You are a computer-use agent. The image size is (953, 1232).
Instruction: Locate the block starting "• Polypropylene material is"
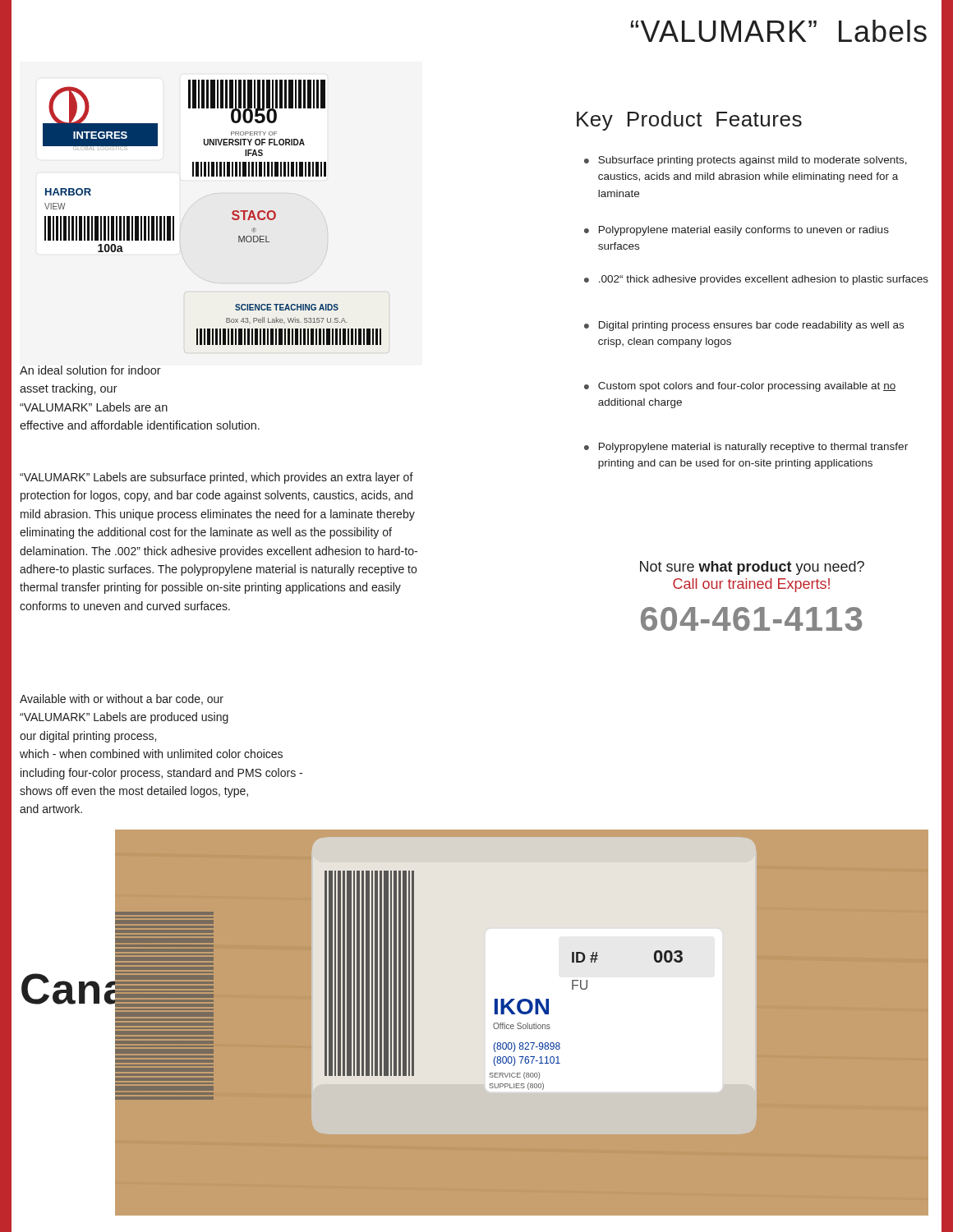[x=756, y=455]
